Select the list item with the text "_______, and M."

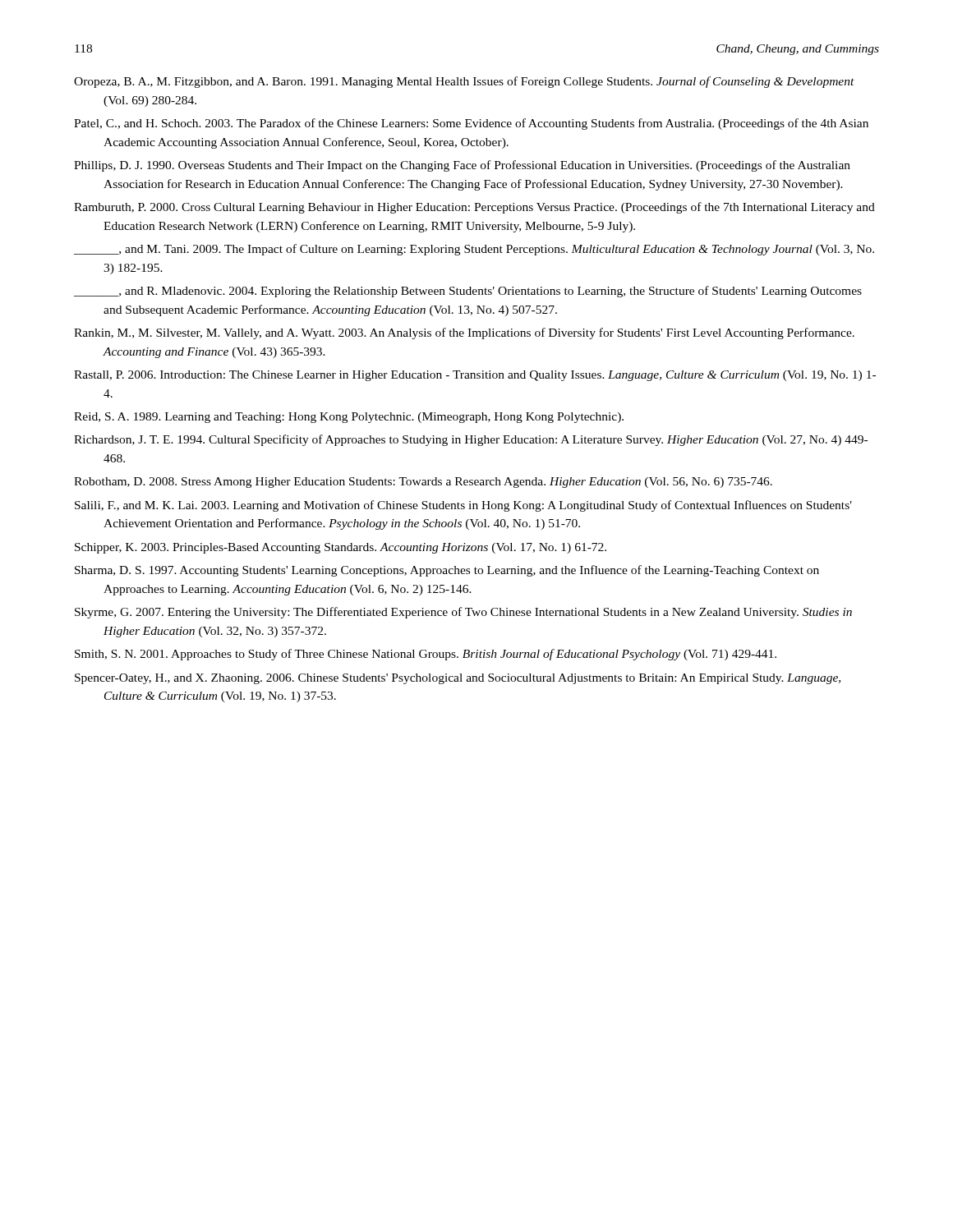pos(475,258)
